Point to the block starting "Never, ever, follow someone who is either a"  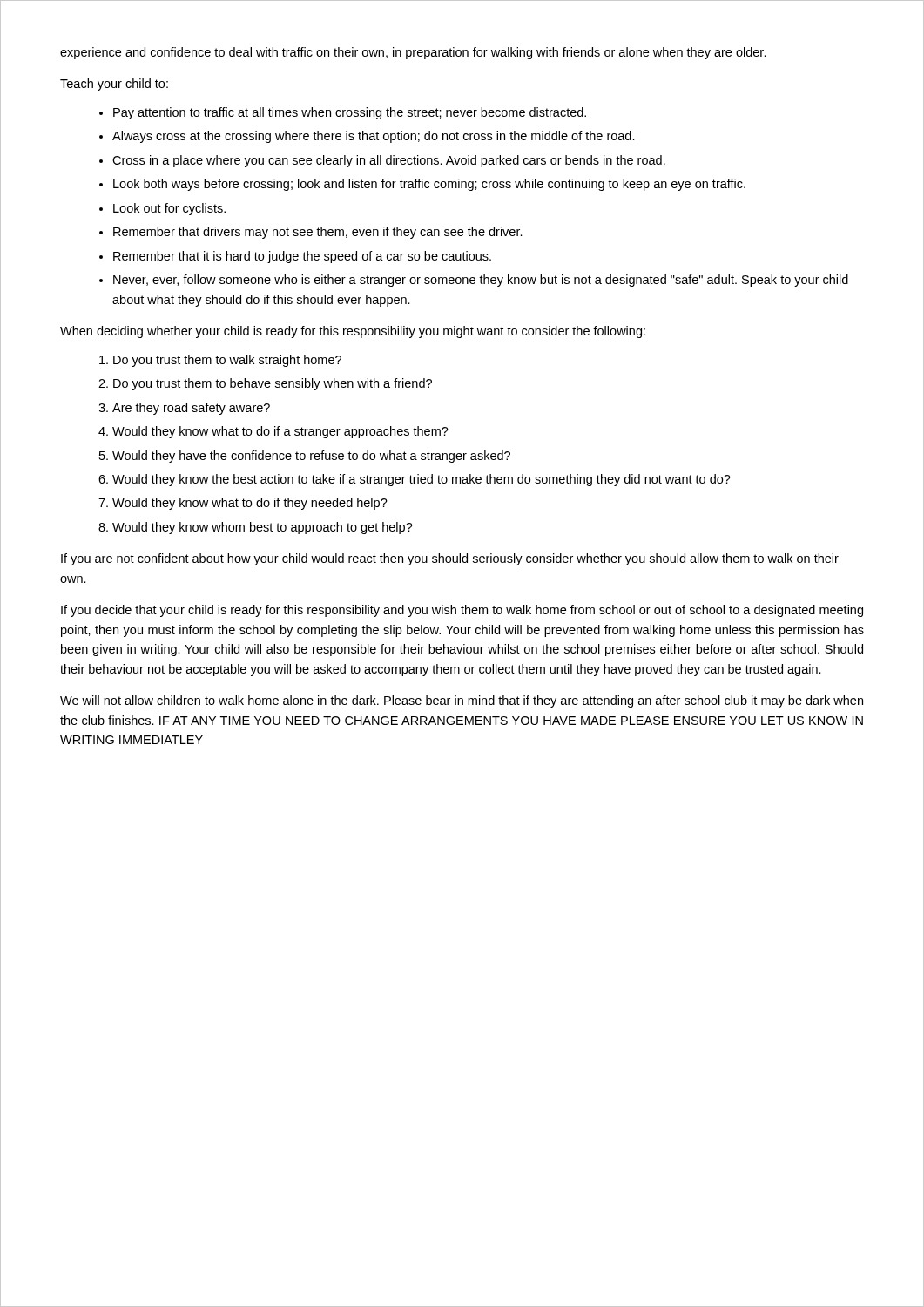[480, 290]
